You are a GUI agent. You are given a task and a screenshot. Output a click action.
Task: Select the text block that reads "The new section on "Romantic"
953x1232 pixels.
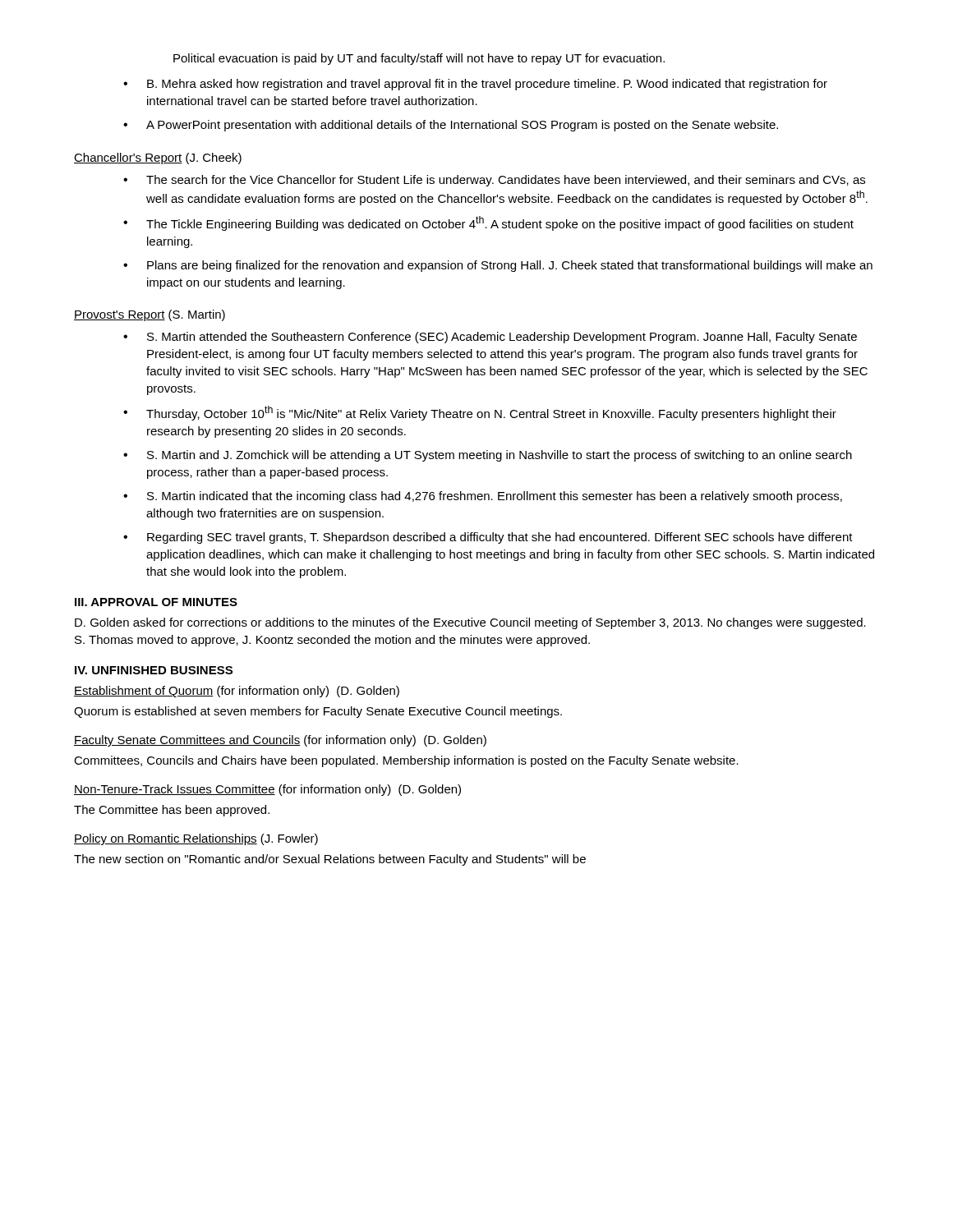[330, 859]
